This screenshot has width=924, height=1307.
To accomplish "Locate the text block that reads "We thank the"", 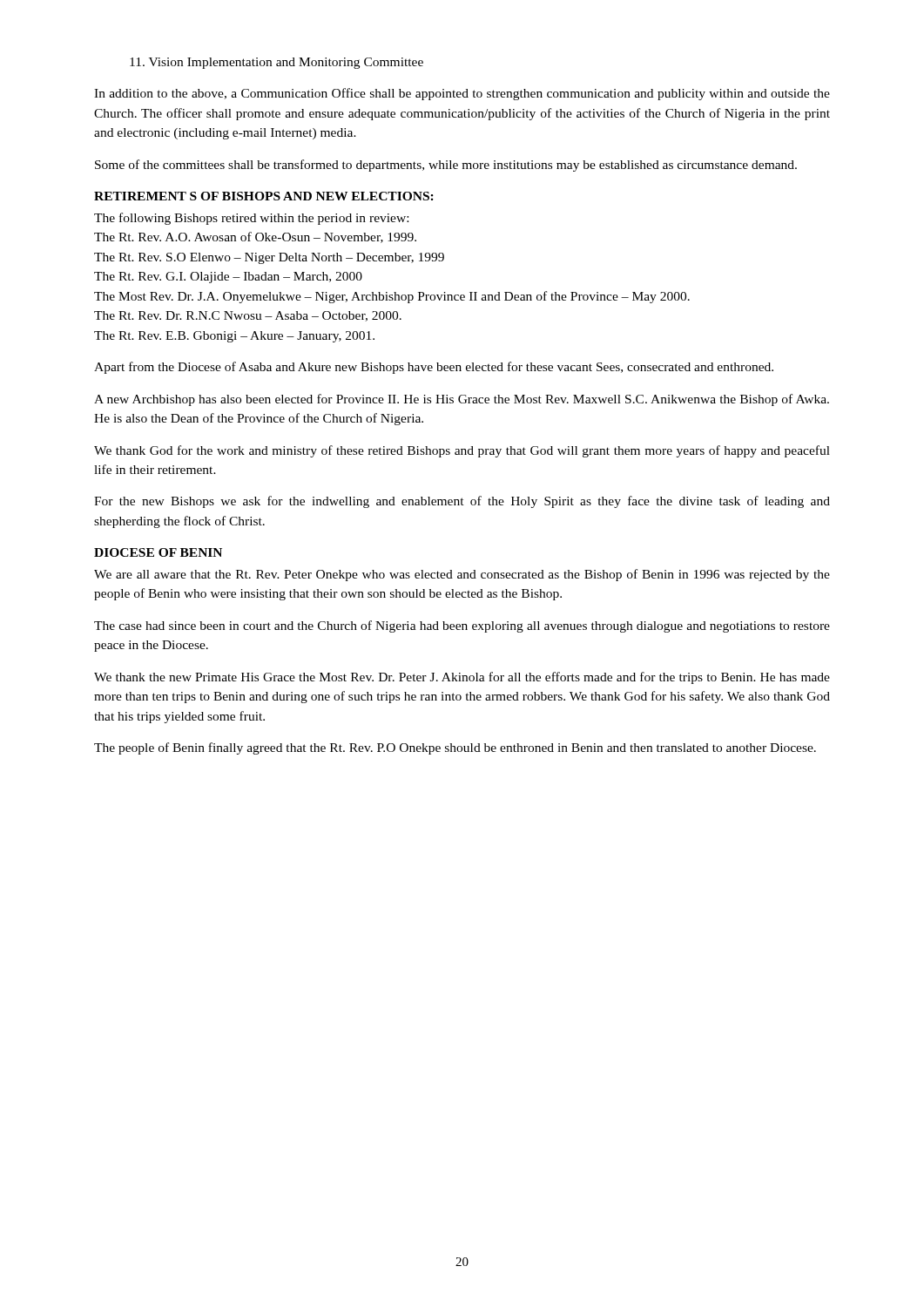I will pyautogui.click(x=462, y=697).
